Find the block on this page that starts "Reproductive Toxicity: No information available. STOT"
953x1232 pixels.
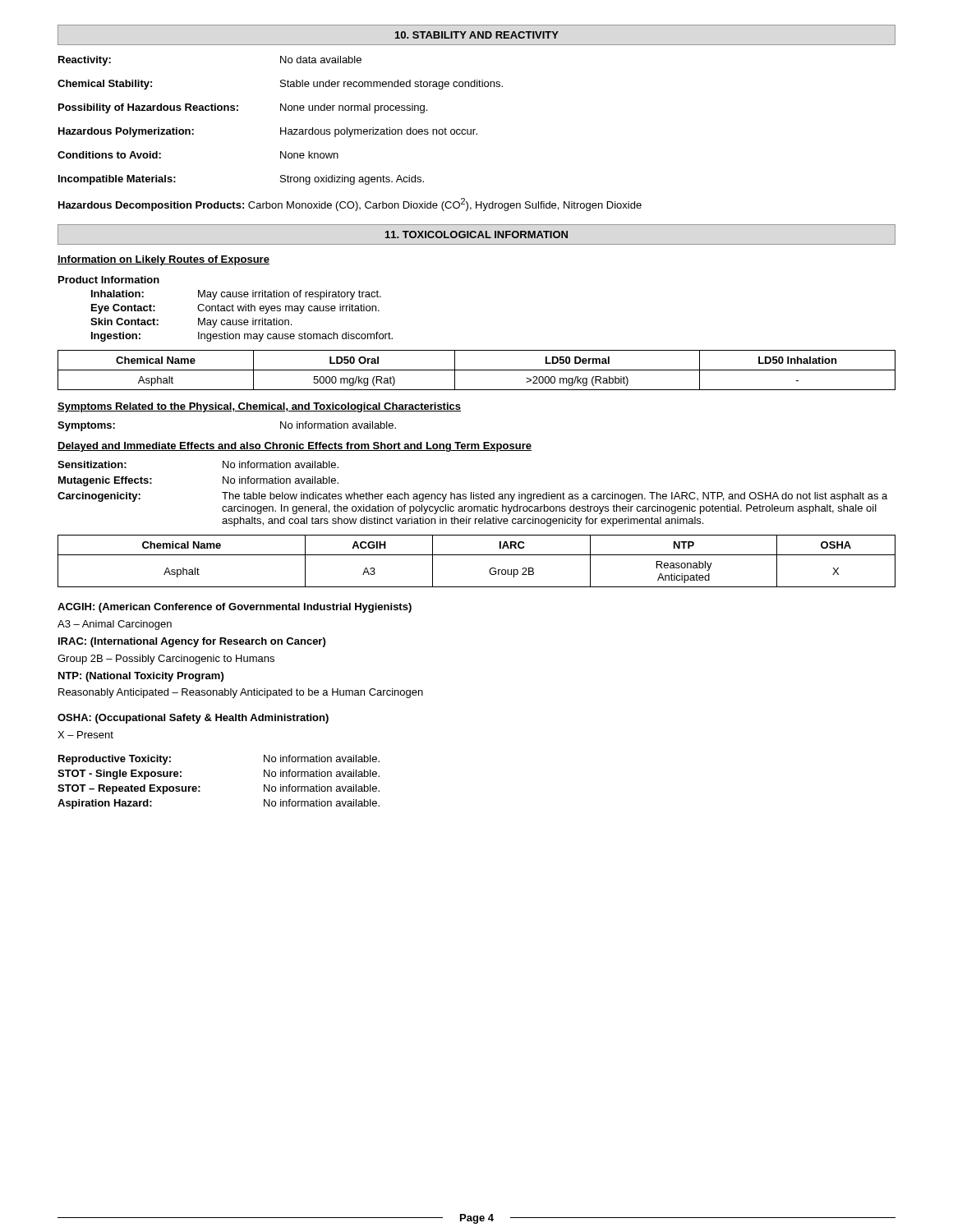coord(119,759)
